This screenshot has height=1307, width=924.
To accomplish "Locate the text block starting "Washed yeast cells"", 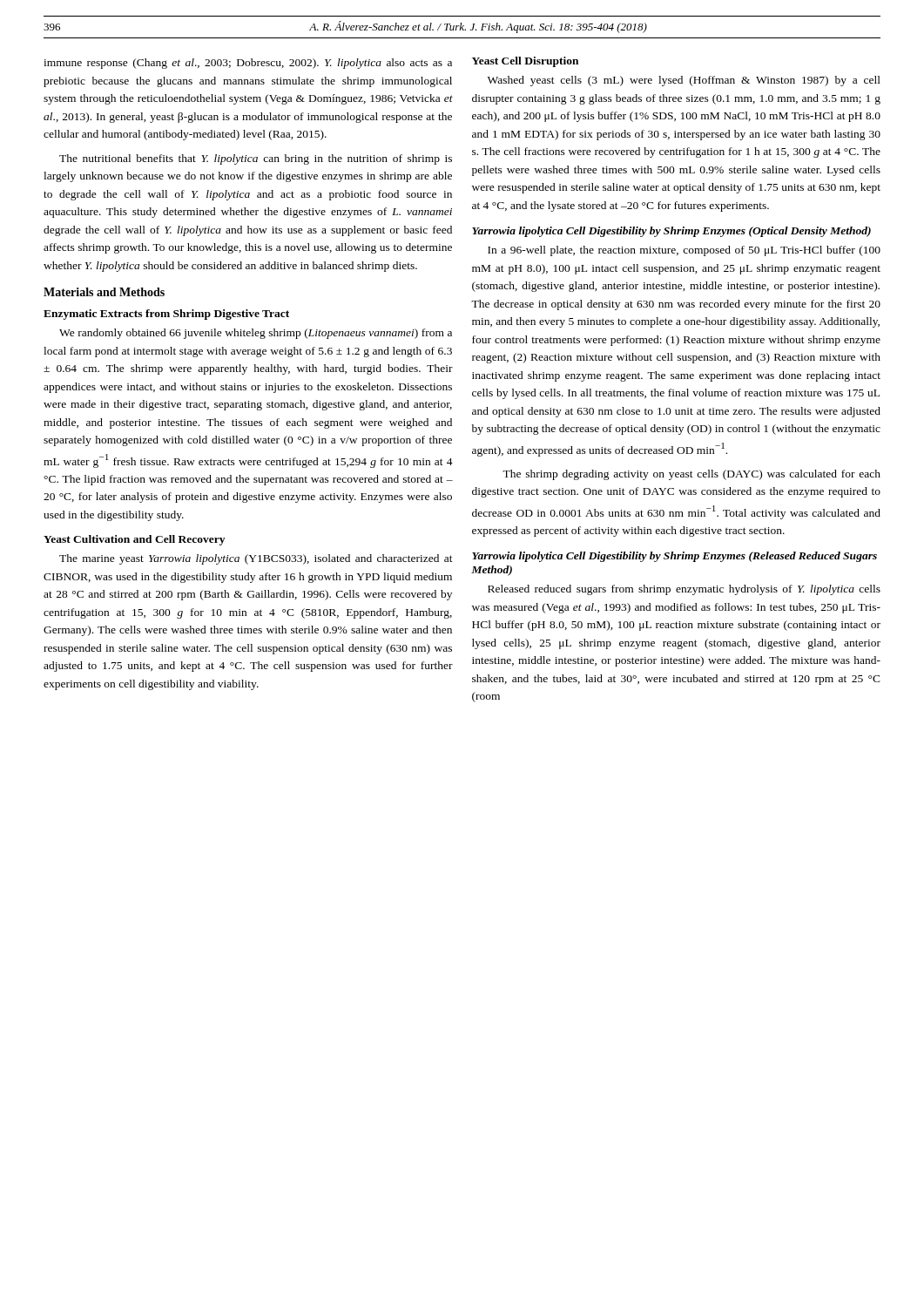I will pyautogui.click(x=676, y=143).
